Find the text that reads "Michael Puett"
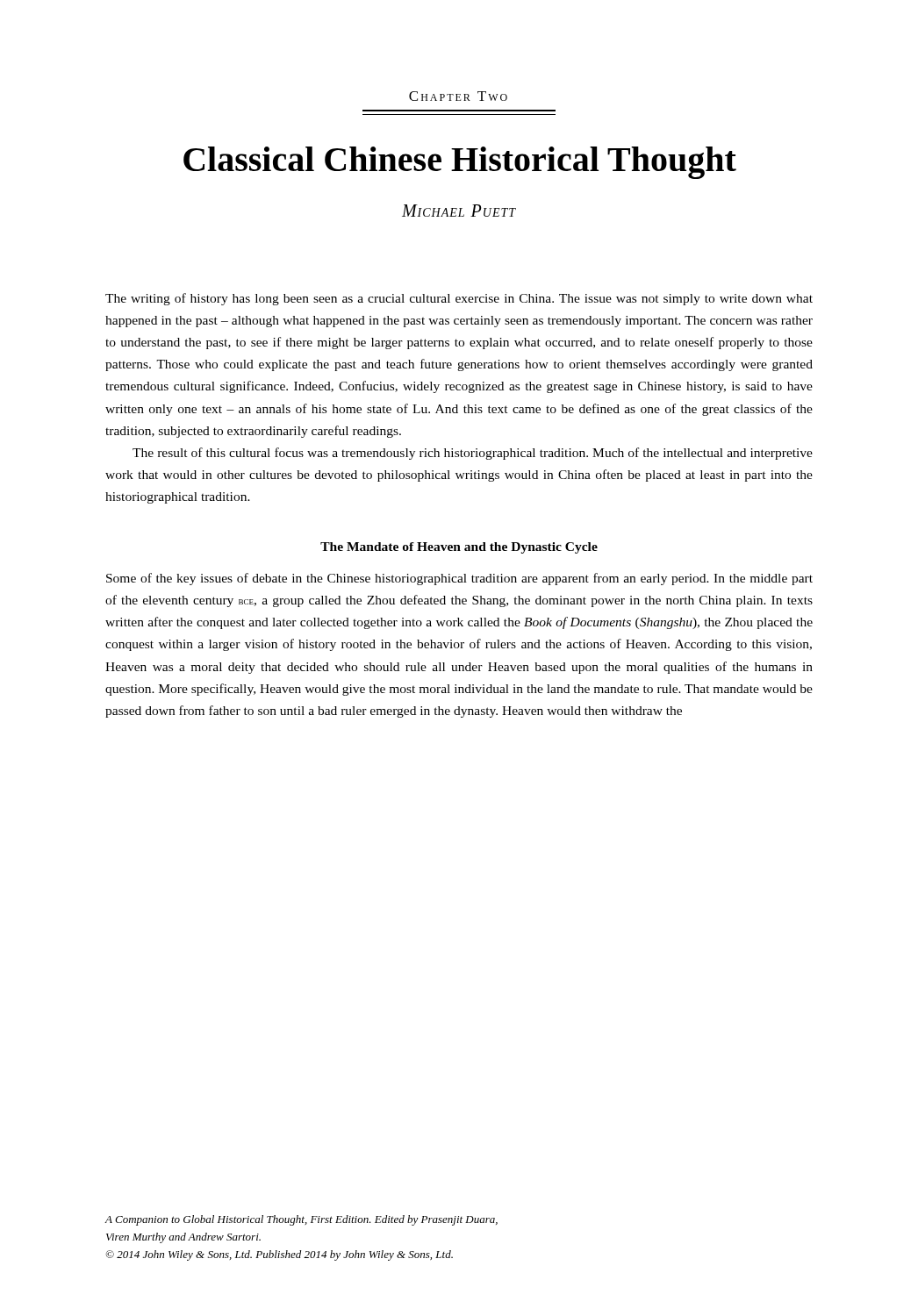This screenshot has height=1316, width=918. coord(459,211)
